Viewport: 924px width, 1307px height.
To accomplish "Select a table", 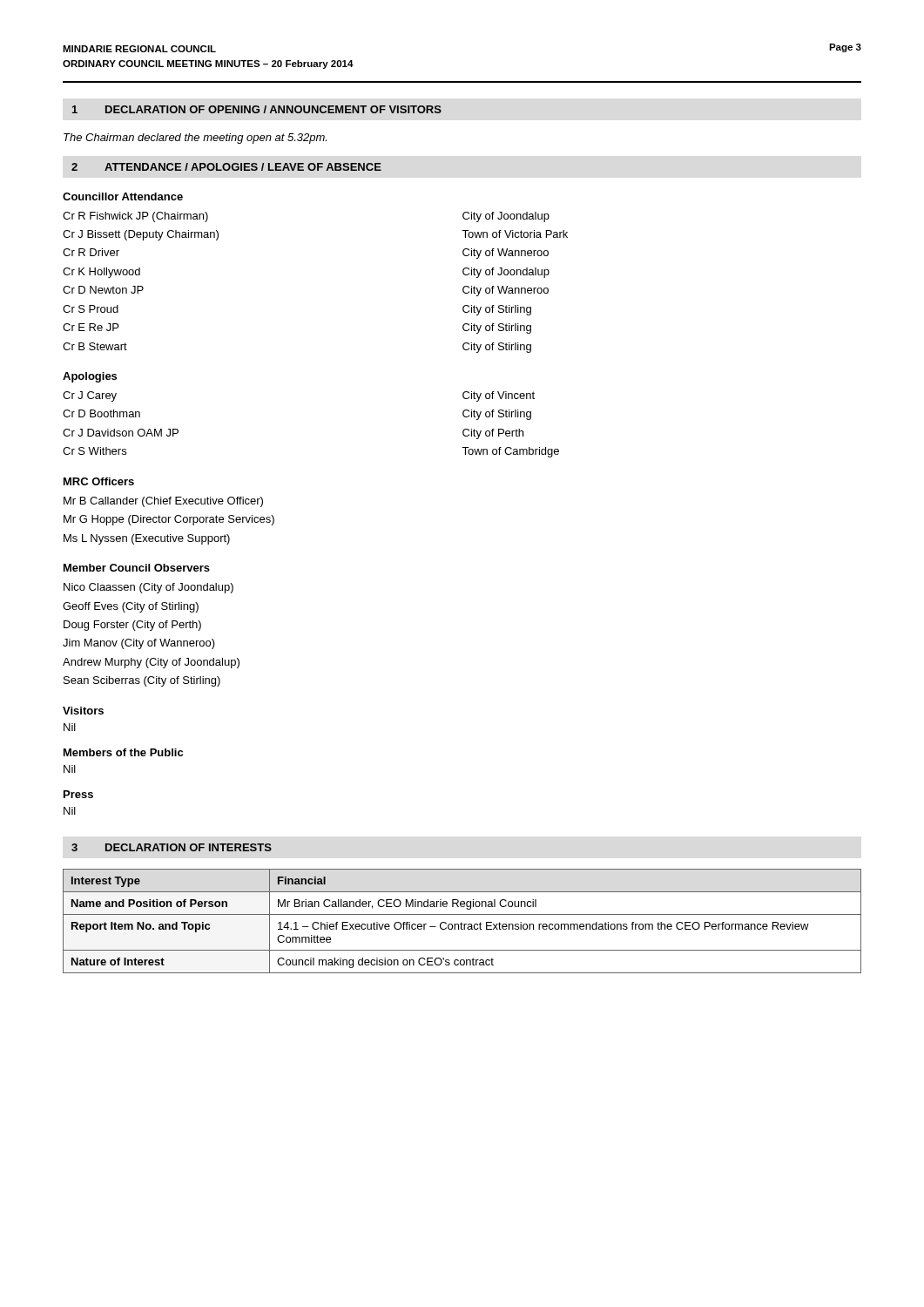I will coord(462,921).
